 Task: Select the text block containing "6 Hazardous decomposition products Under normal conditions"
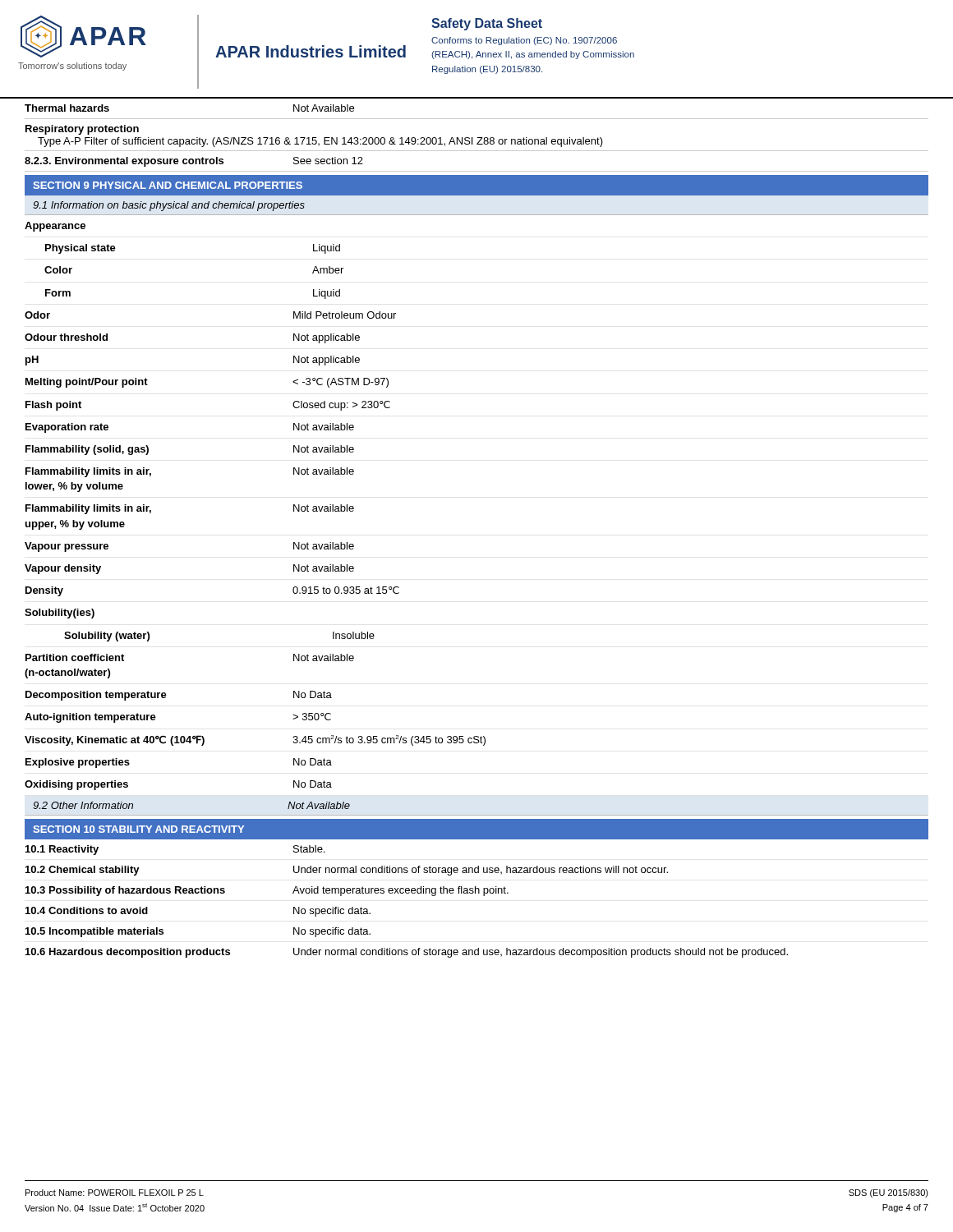476,952
